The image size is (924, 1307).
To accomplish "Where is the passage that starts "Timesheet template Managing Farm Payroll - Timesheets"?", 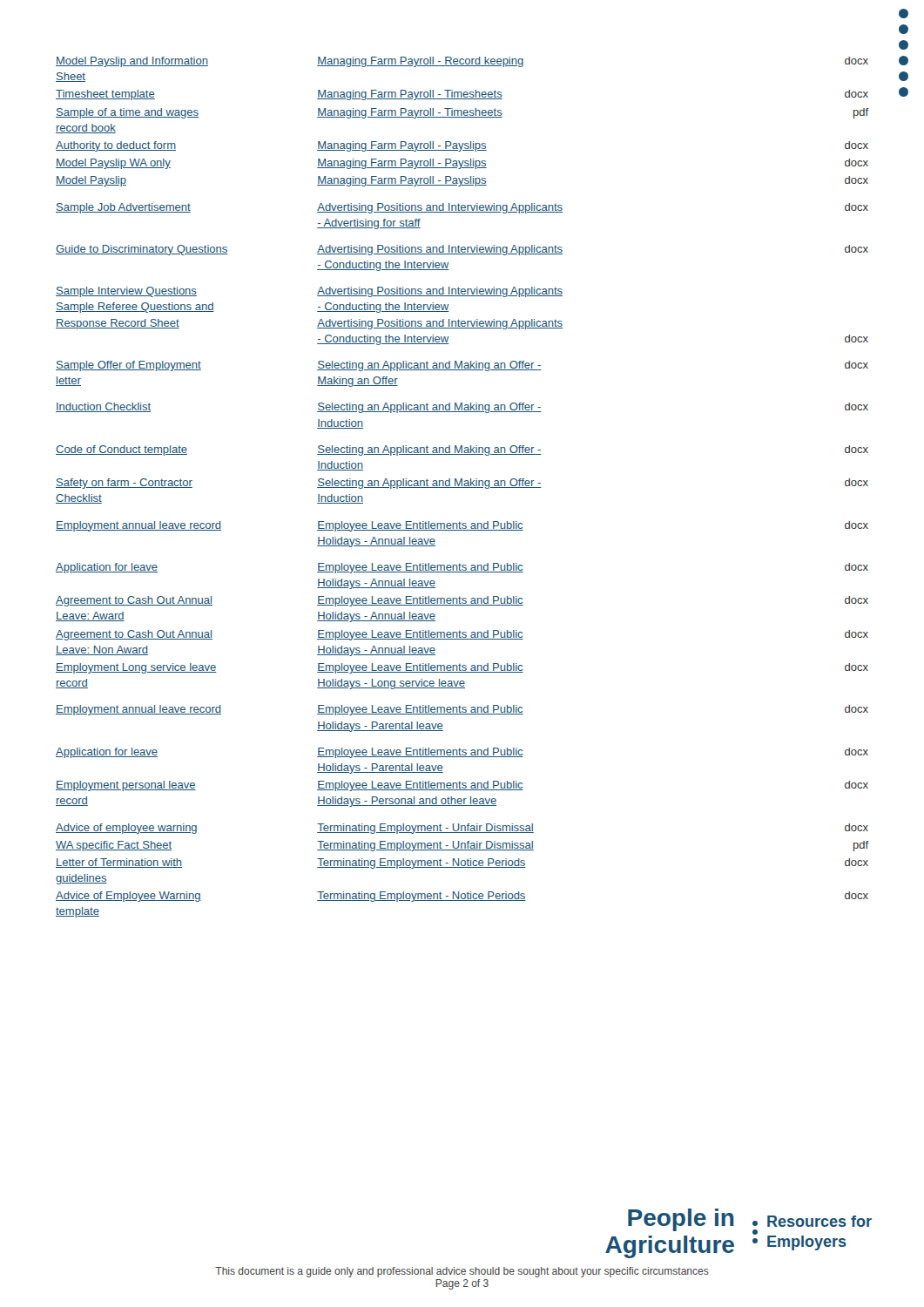I will [462, 94].
